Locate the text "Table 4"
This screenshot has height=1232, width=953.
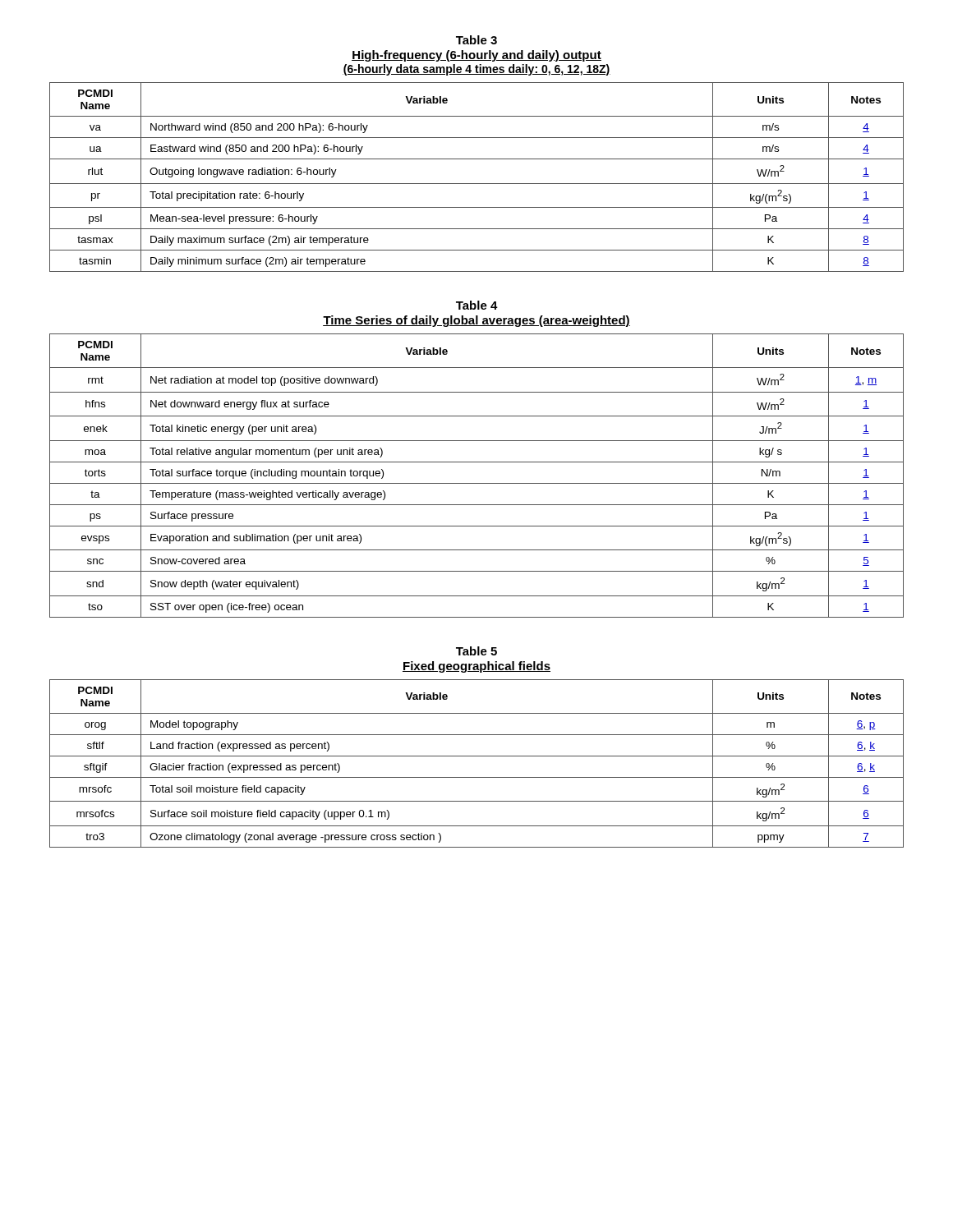476,305
